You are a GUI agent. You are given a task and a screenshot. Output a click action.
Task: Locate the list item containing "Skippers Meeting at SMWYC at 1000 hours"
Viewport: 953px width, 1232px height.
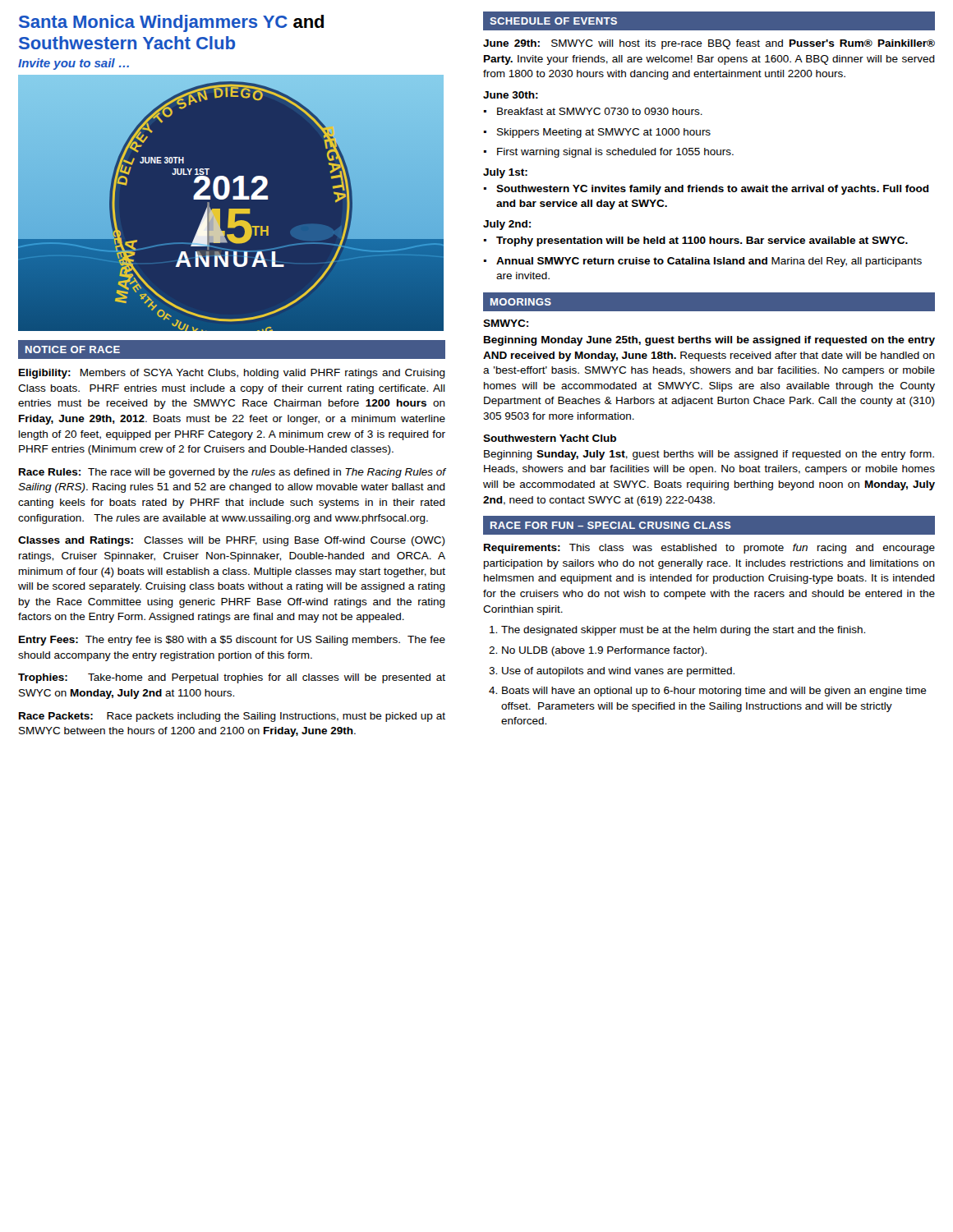(x=709, y=132)
